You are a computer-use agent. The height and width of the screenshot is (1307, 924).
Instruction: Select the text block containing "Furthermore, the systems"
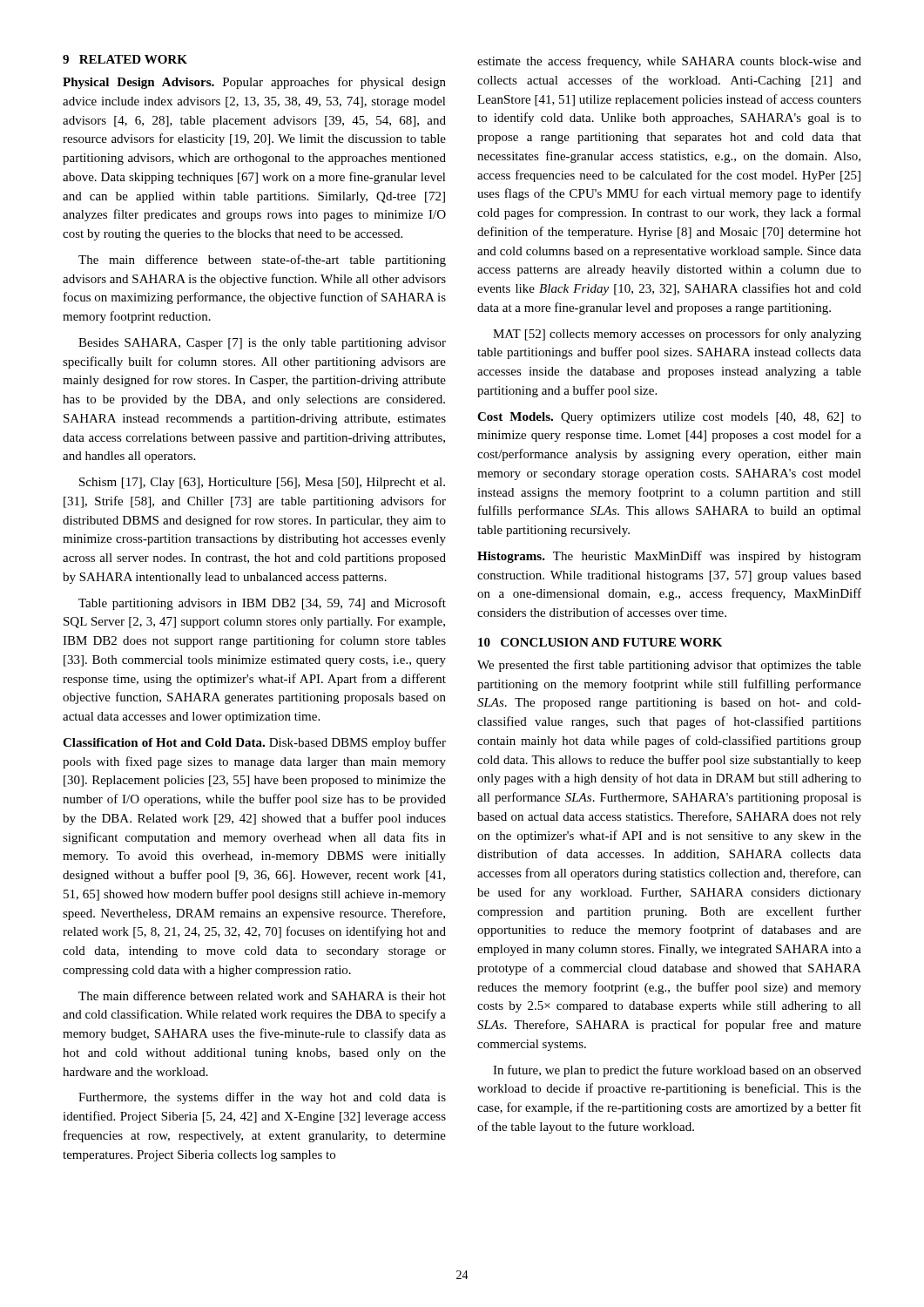click(x=254, y=1126)
